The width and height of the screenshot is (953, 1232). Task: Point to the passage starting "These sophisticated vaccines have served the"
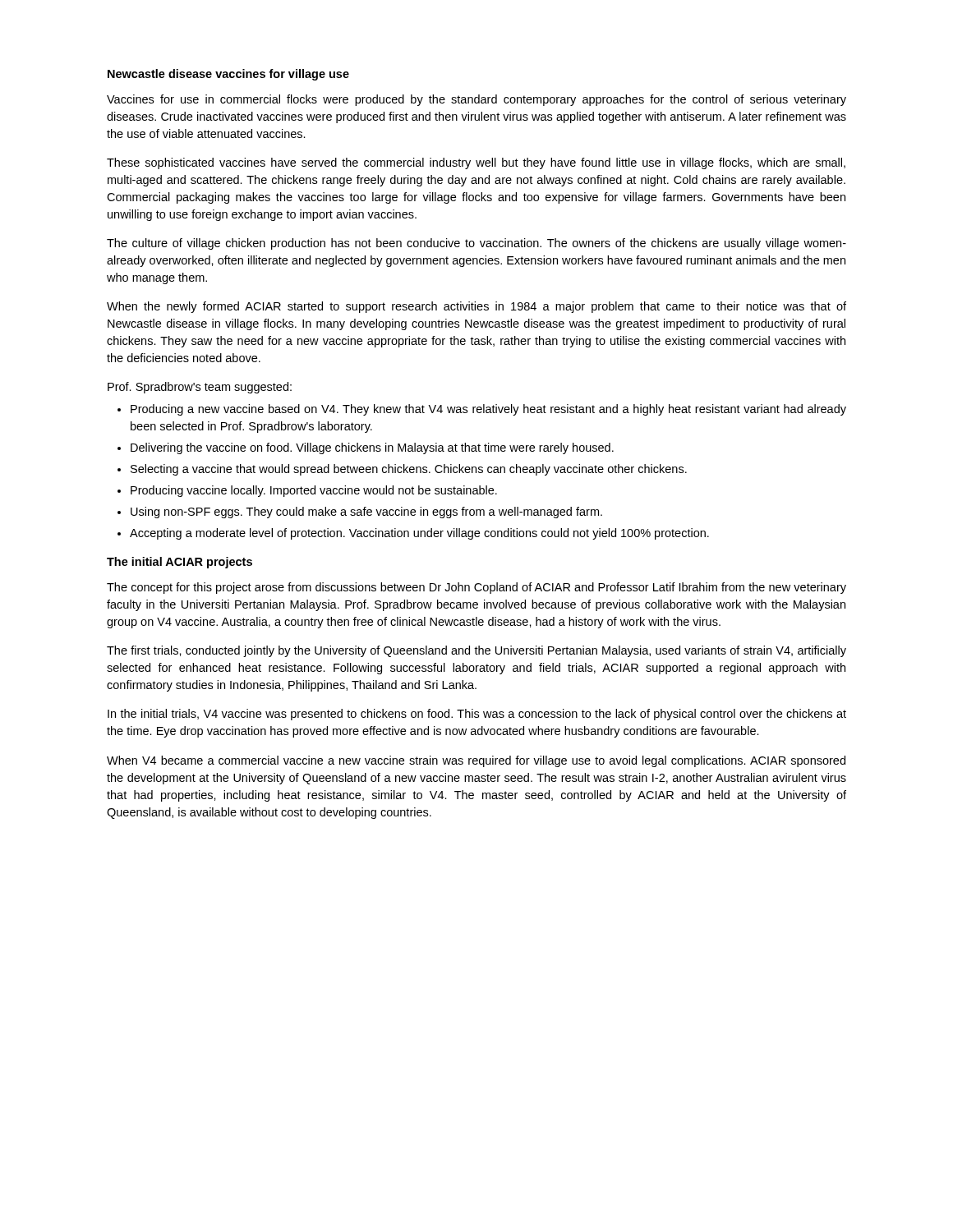point(476,189)
